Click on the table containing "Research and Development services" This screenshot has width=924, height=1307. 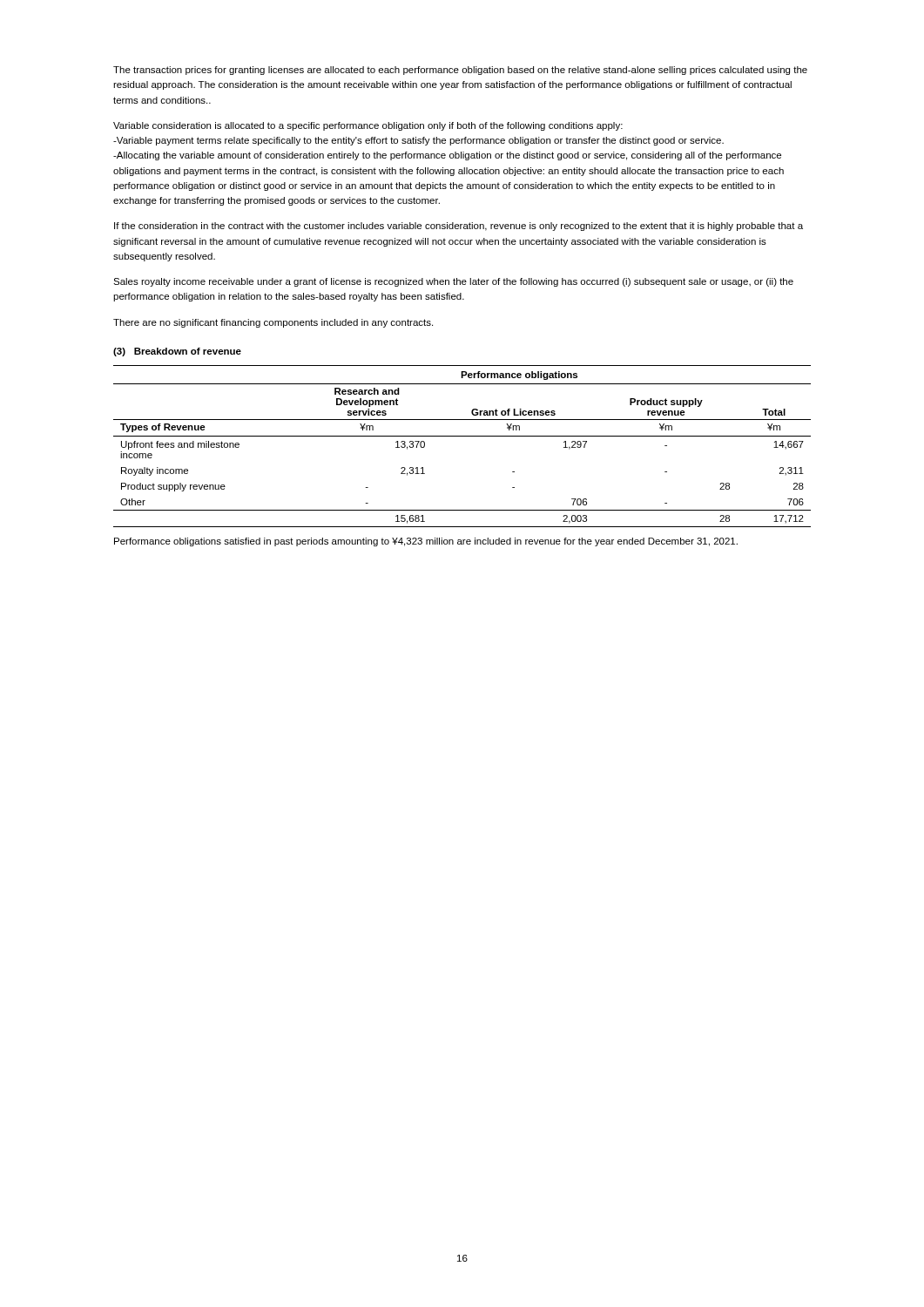(462, 446)
